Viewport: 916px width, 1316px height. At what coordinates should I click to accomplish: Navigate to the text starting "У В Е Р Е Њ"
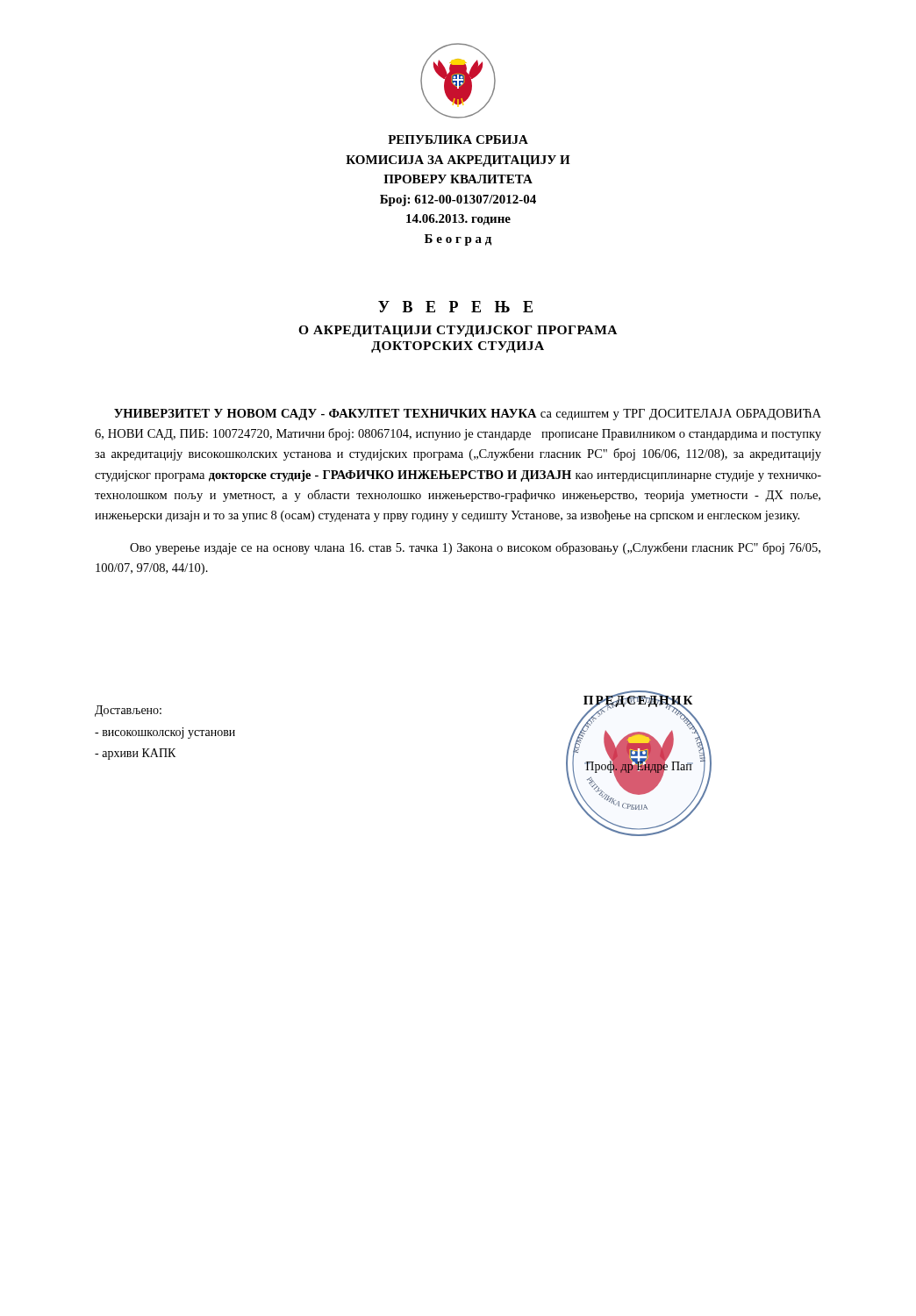(458, 326)
